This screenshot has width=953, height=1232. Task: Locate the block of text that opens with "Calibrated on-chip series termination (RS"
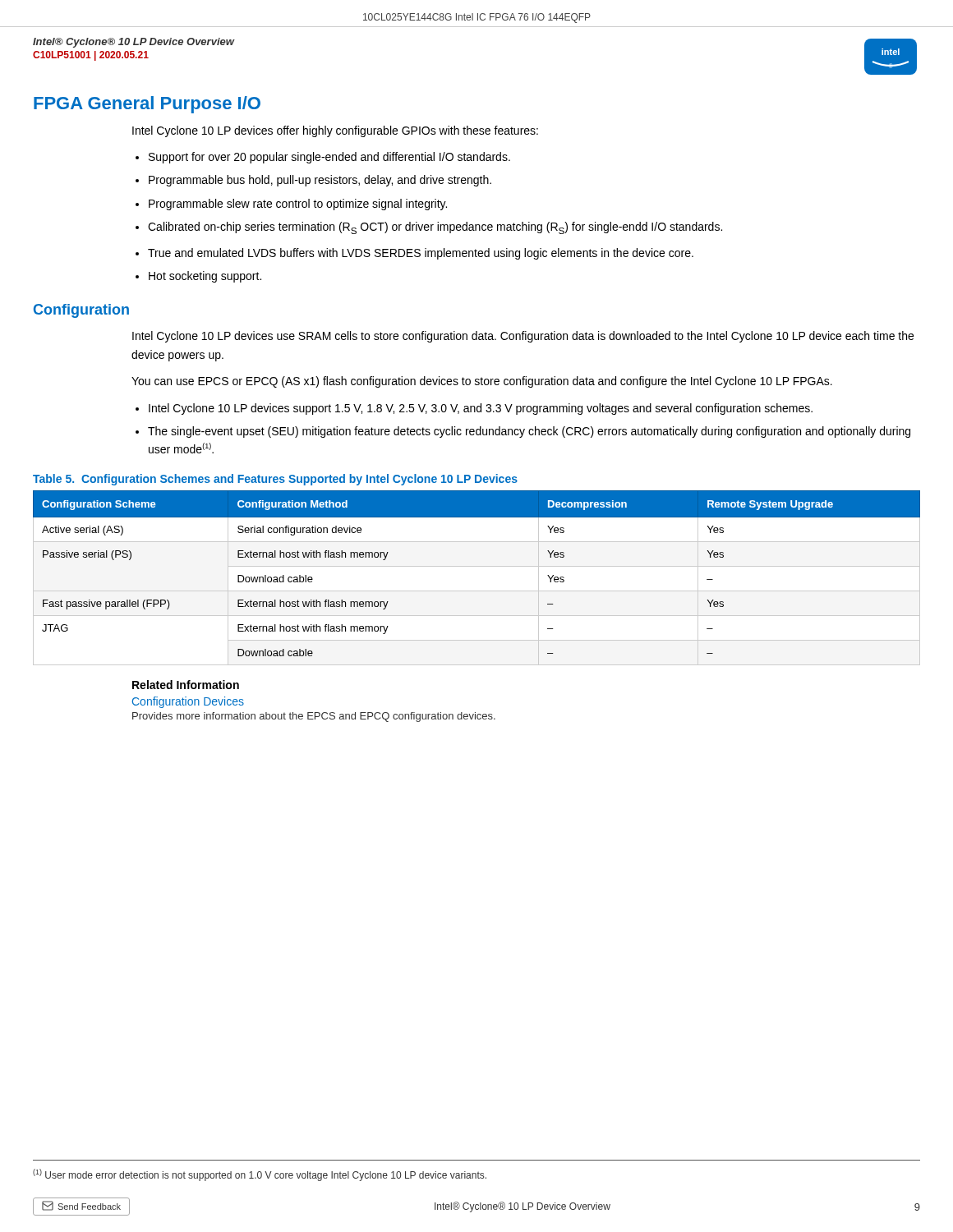436,228
